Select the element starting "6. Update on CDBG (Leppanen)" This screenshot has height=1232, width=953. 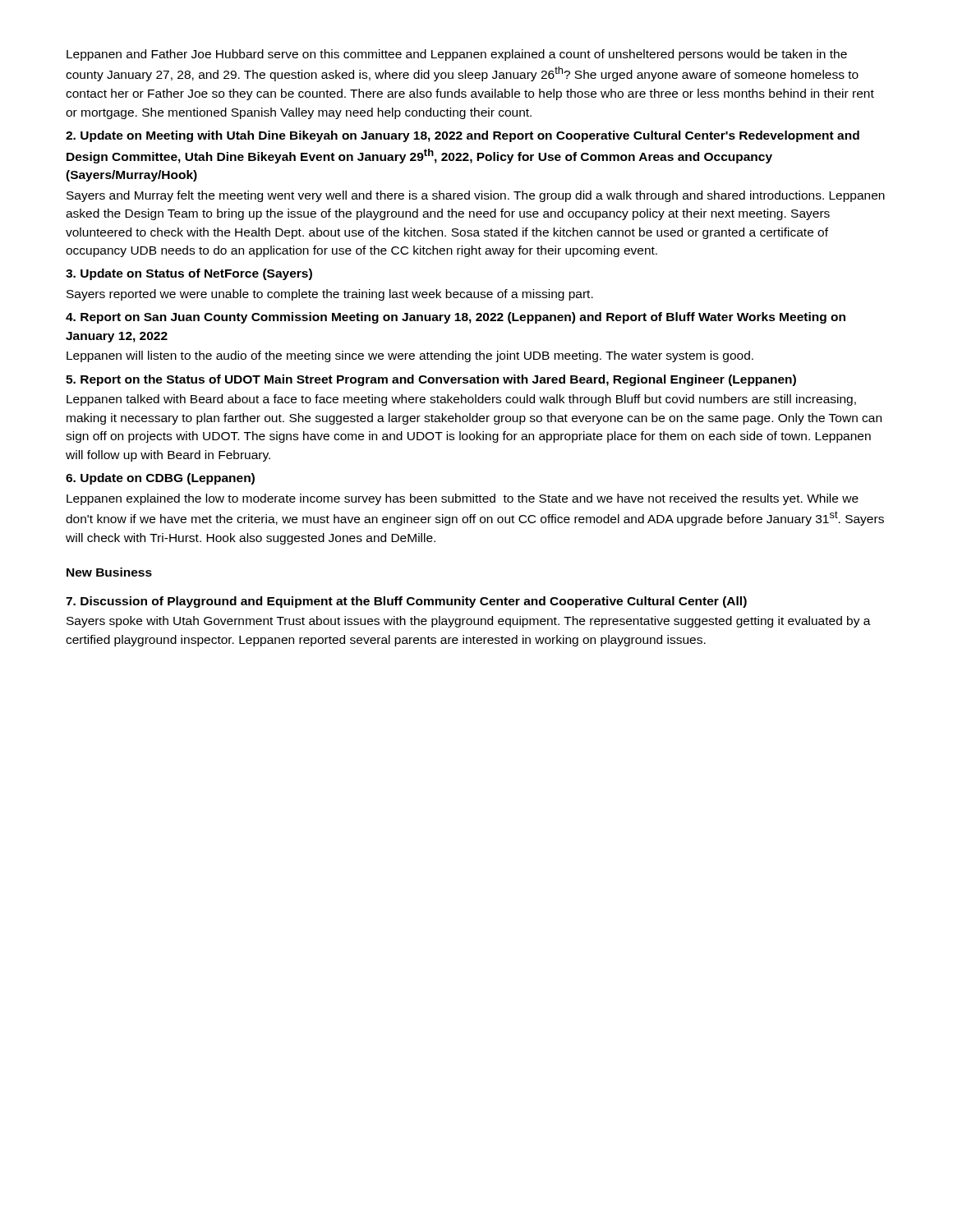[x=160, y=479]
